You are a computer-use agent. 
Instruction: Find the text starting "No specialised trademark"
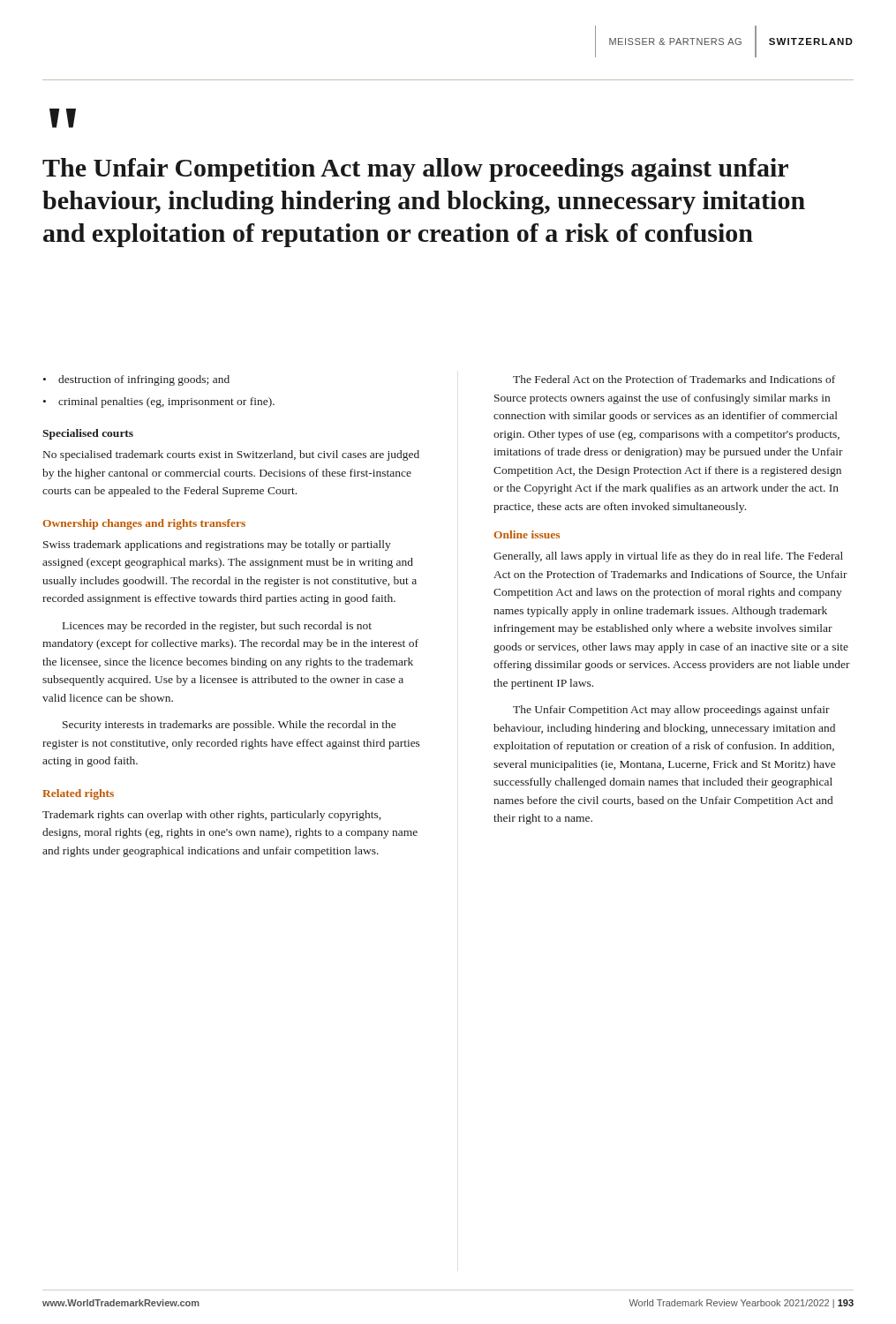[x=231, y=472]
